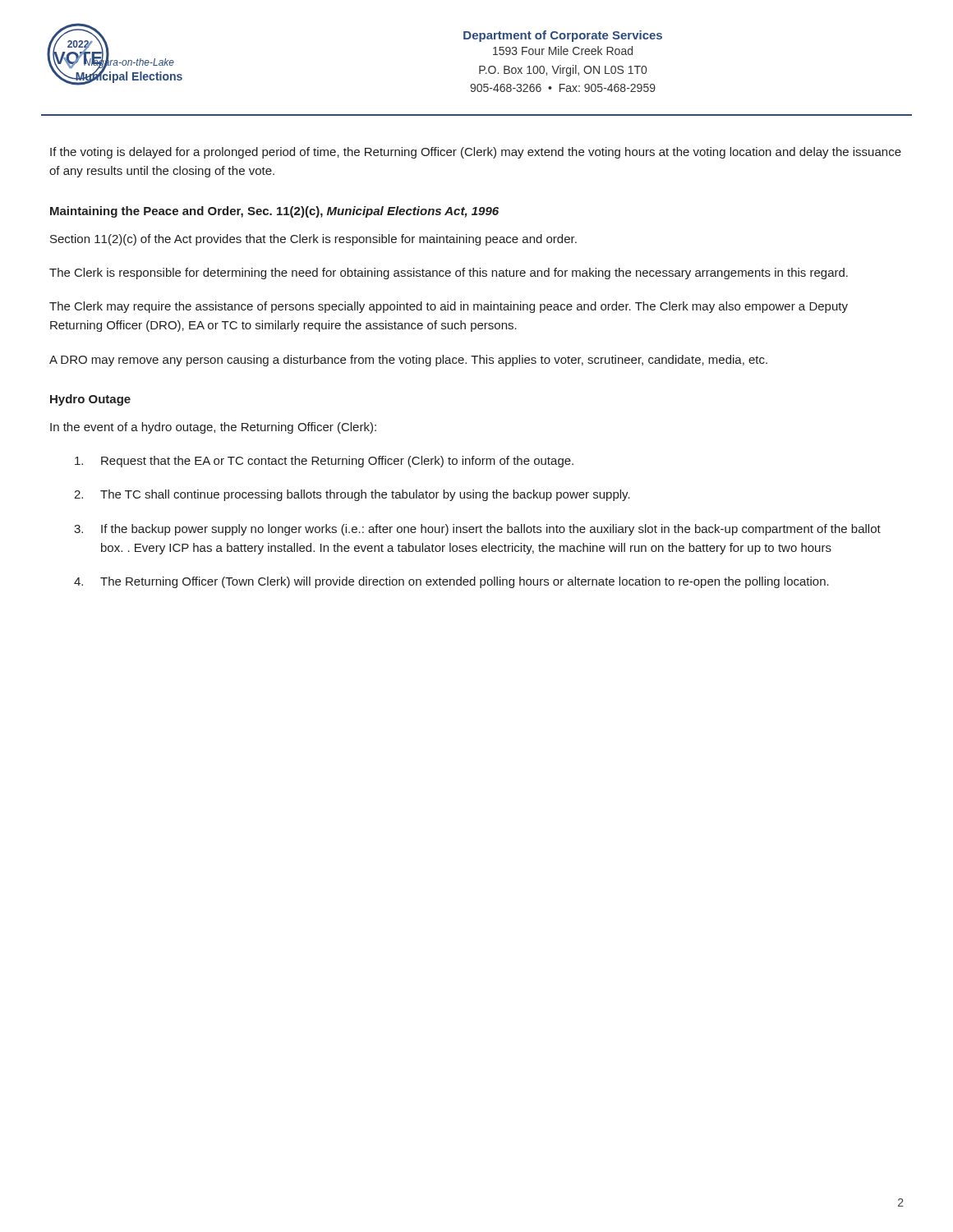The image size is (953, 1232).
Task: Click on the block starting "3. If the backup power supply"
Action: pyautogui.click(x=489, y=538)
